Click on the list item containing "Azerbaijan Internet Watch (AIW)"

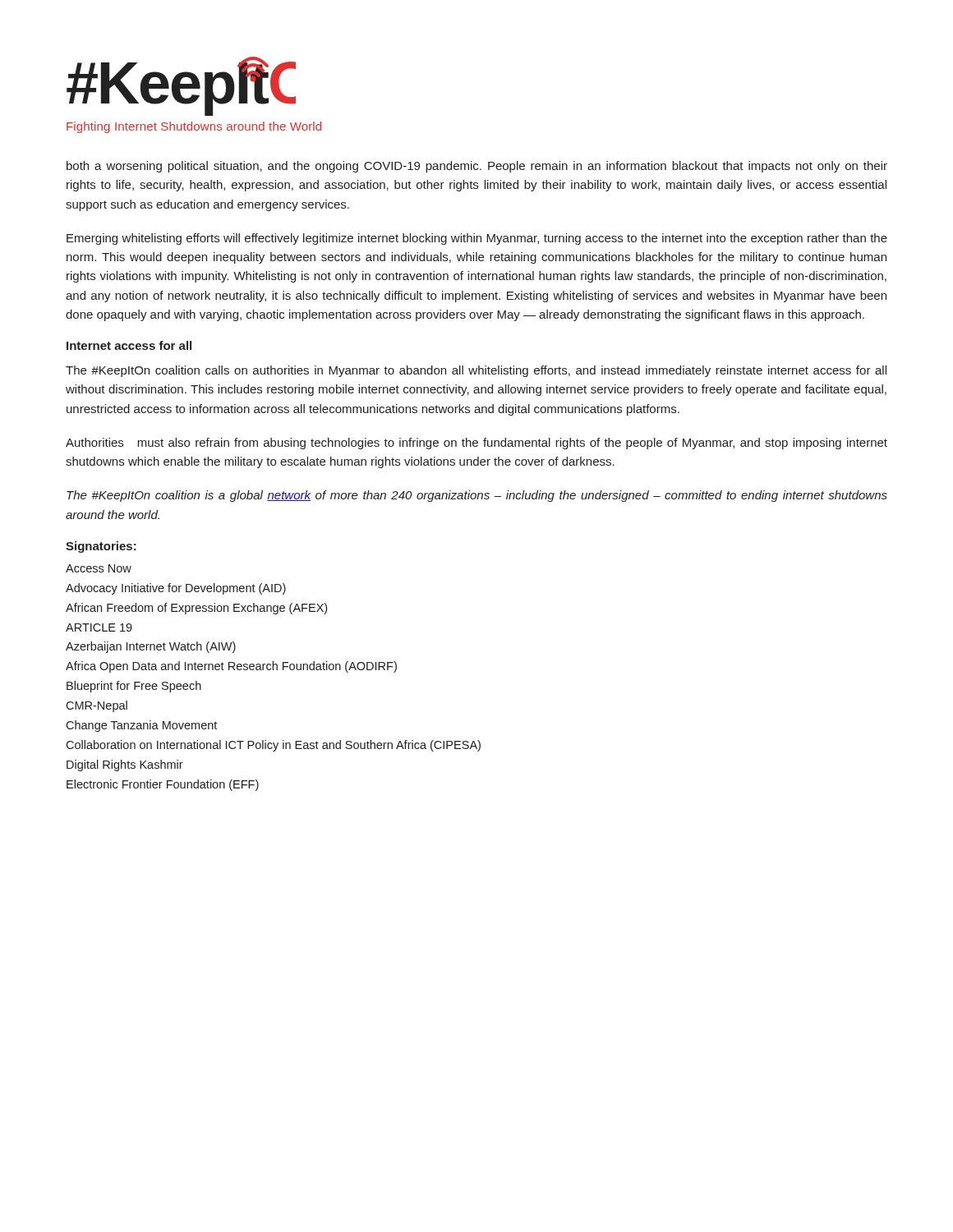pyautogui.click(x=151, y=647)
